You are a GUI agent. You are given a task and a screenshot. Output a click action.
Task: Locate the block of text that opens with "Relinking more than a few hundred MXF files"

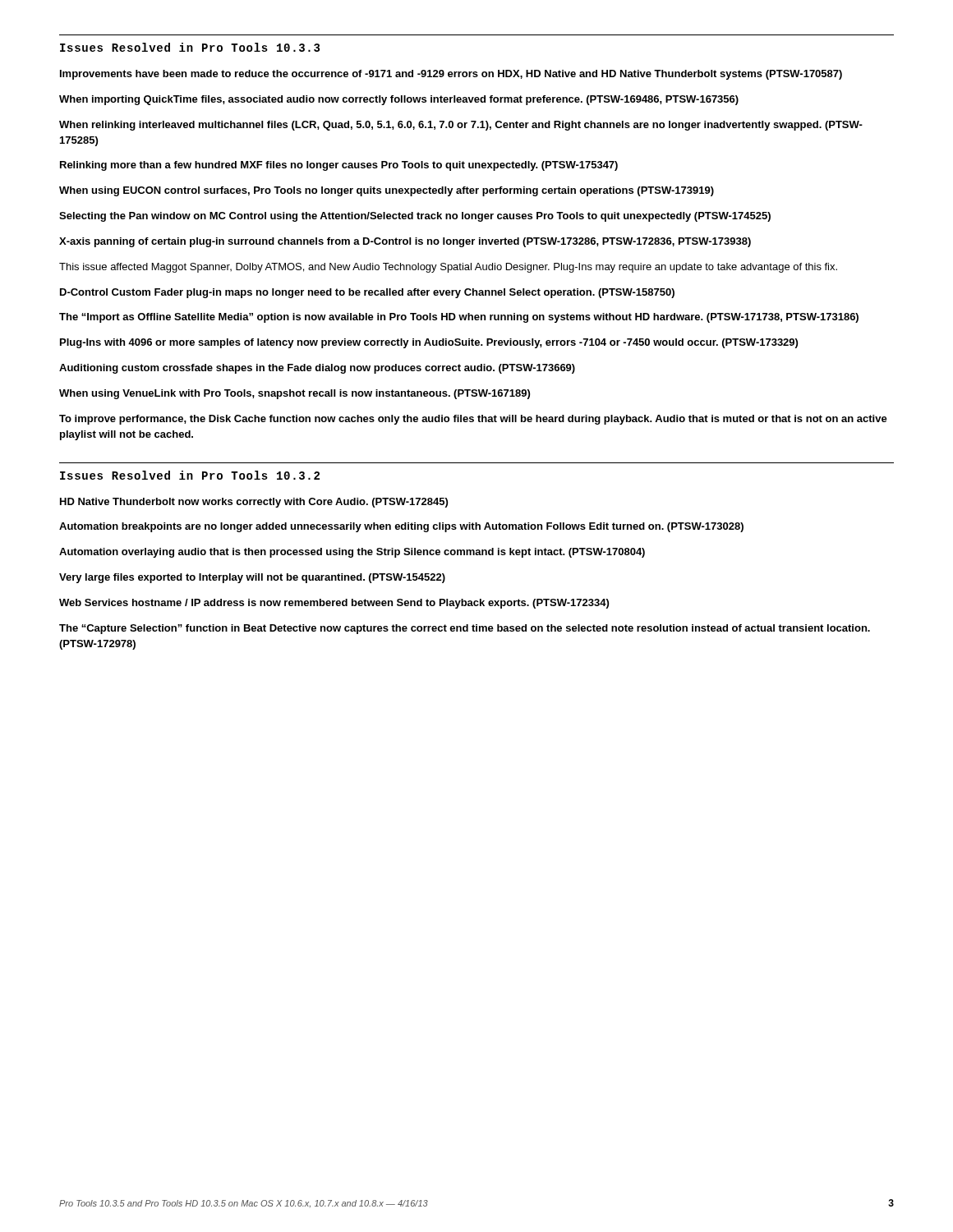(339, 165)
